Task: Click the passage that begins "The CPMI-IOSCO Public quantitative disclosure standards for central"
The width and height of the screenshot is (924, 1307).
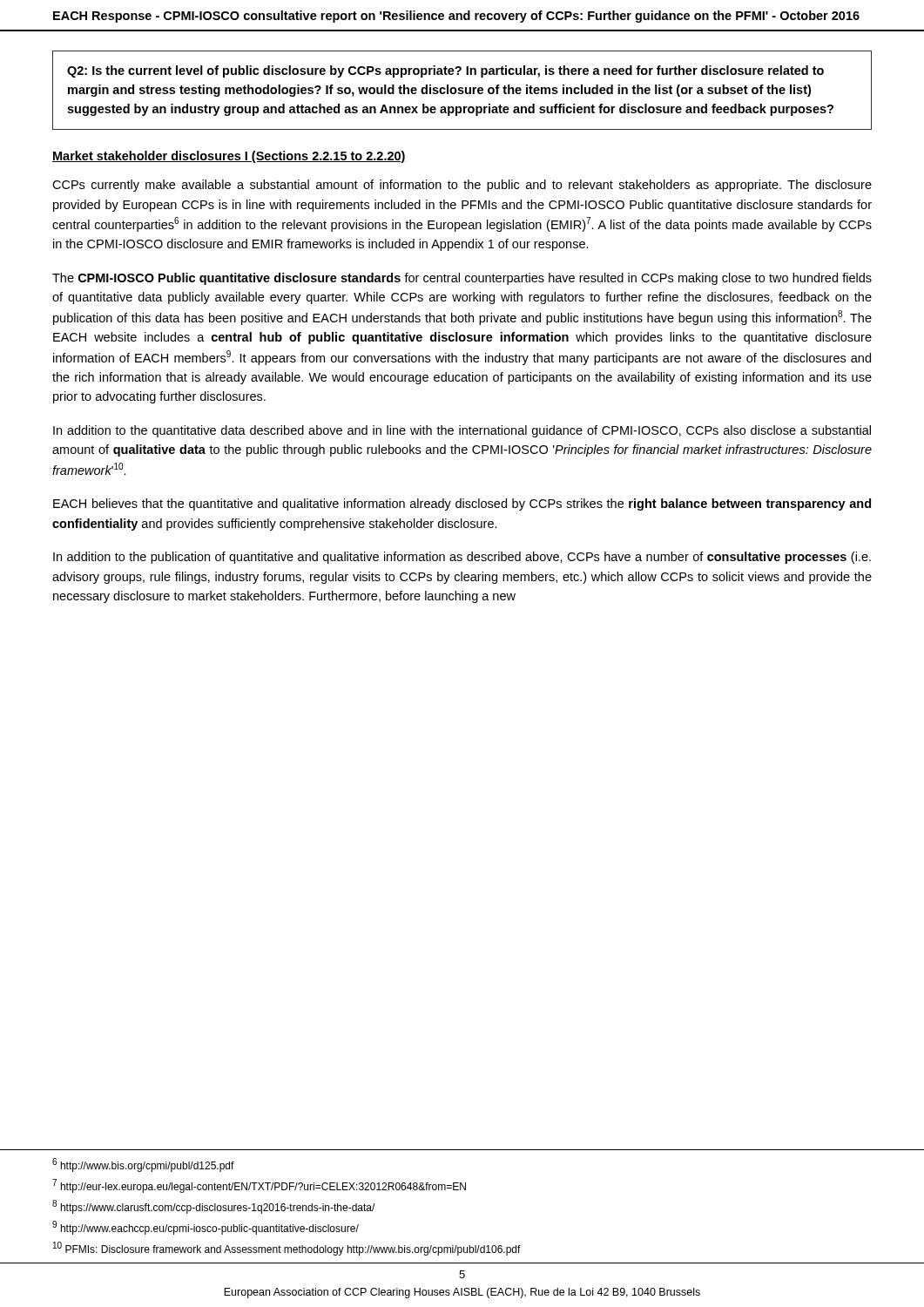Action: pos(462,337)
